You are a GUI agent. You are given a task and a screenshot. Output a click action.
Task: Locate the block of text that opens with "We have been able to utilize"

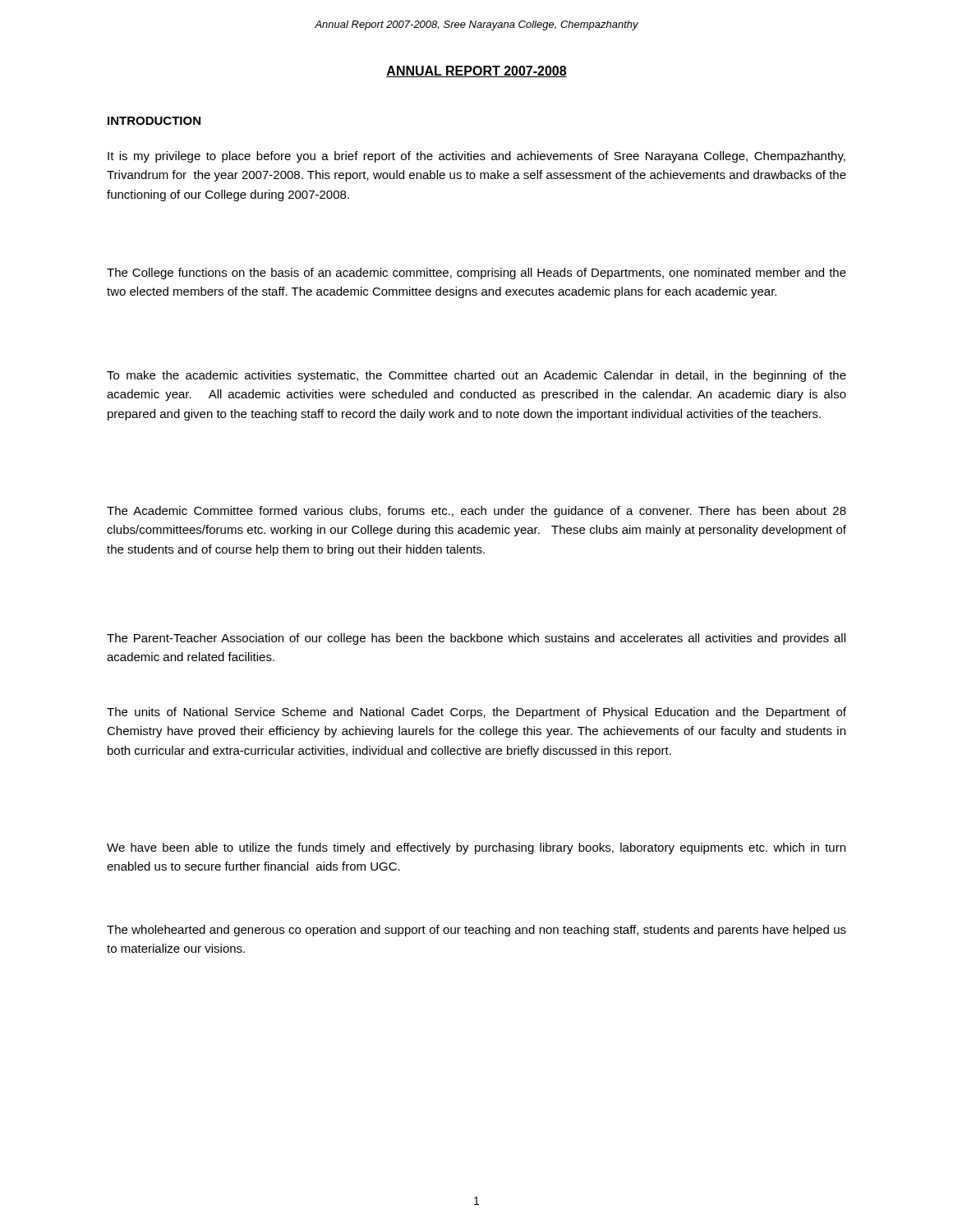click(476, 857)
